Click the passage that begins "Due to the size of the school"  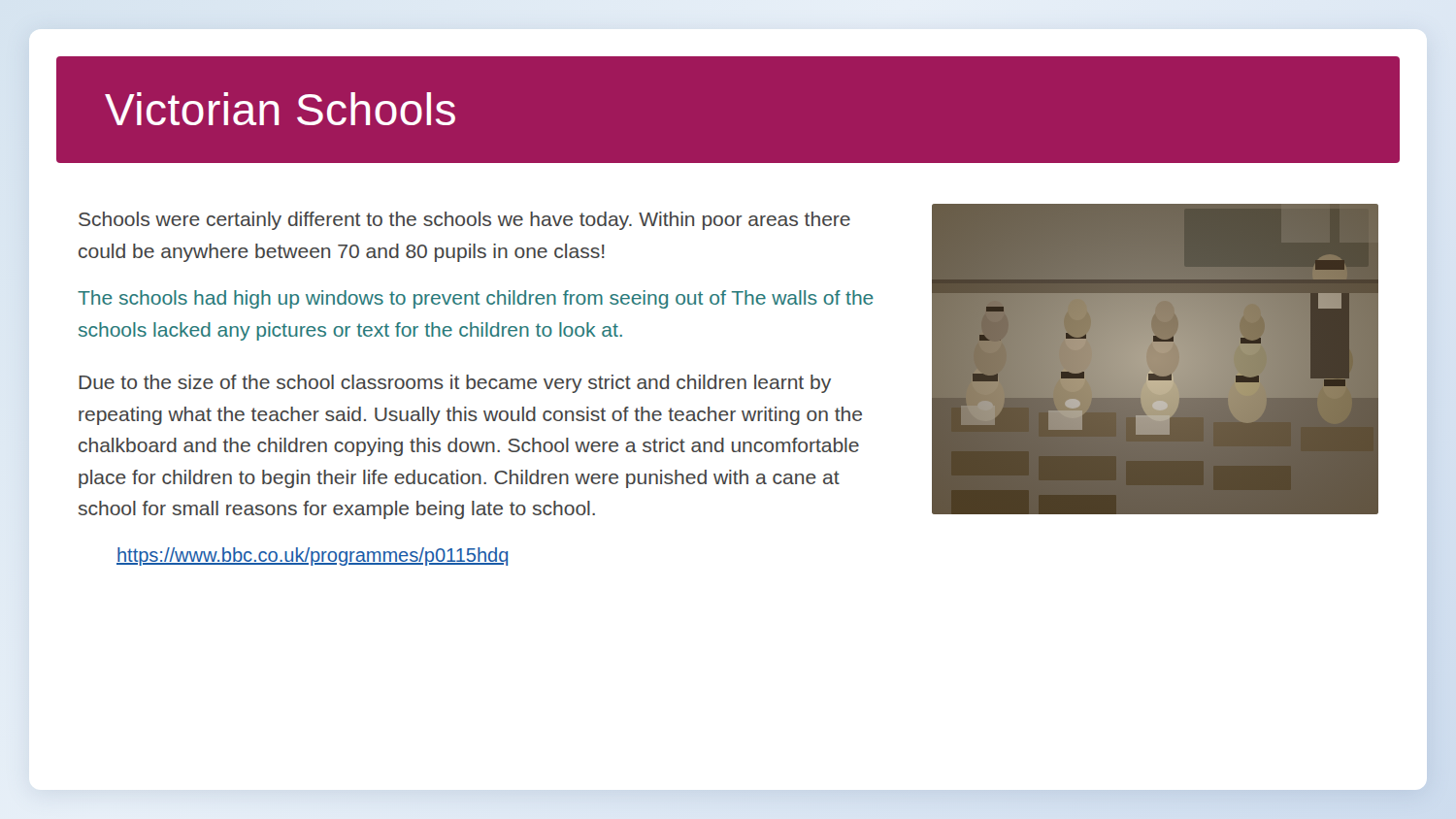[x=470, y=445]
